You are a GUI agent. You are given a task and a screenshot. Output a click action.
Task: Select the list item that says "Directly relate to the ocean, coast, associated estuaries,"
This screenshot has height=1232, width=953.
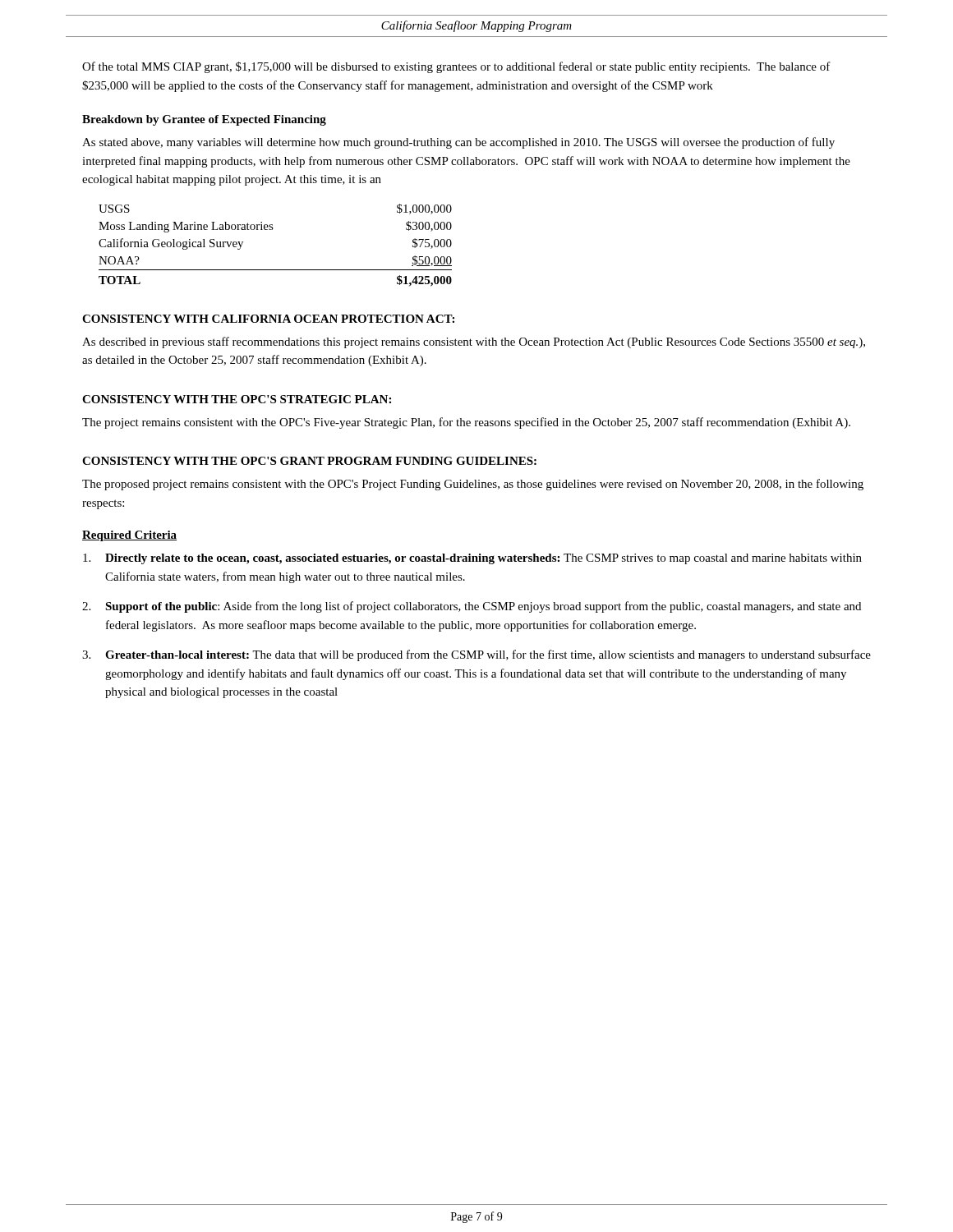pyautogui.click(x=476, y=567)
